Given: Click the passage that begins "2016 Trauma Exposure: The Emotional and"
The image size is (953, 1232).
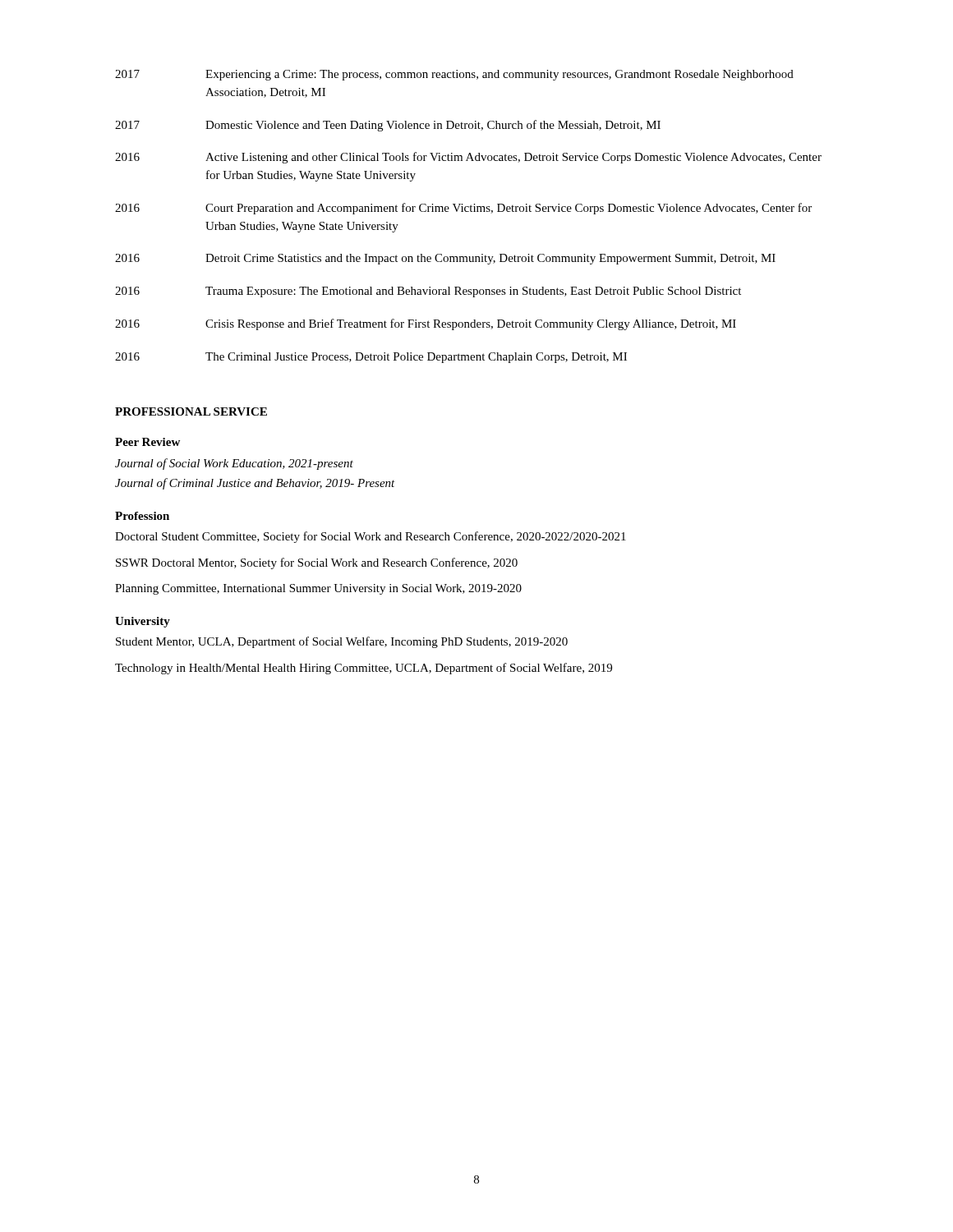Looking at the screenshot, I should coord(476,291).
